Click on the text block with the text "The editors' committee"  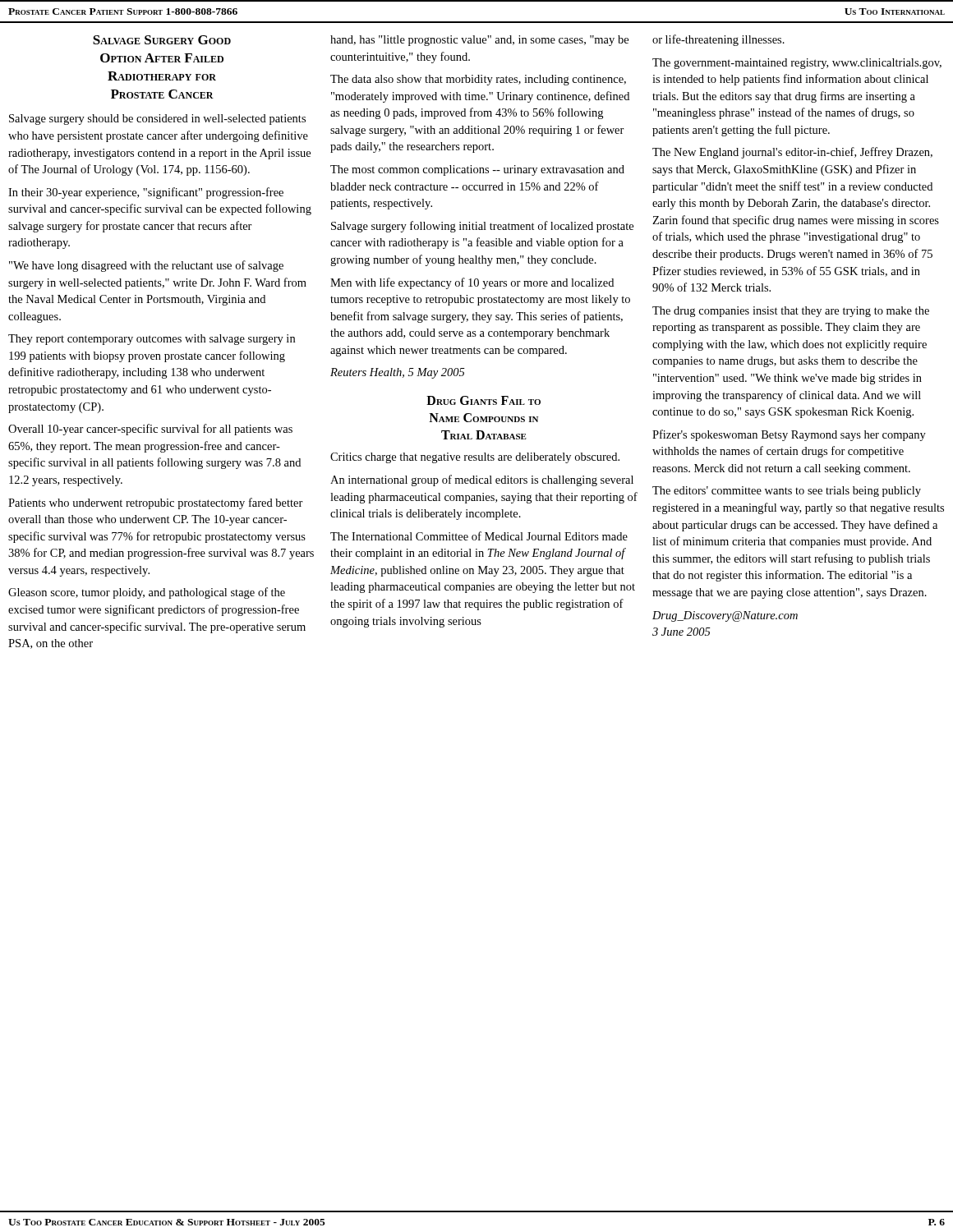click(x=799, y=542)
